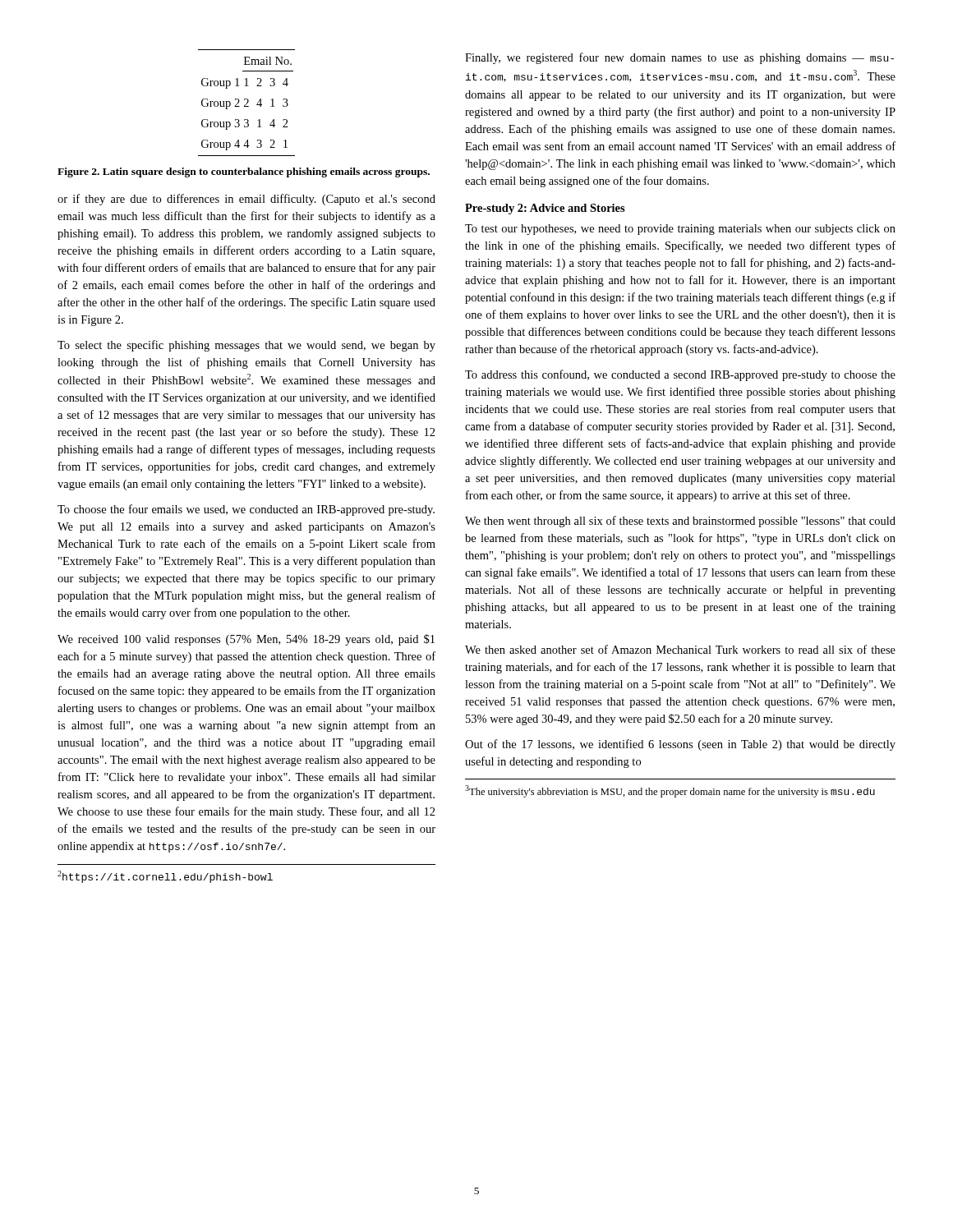Click the passage that begins "We then went through"
Viewport: 953px width, 1232px height.
click(x=680, y=573)
